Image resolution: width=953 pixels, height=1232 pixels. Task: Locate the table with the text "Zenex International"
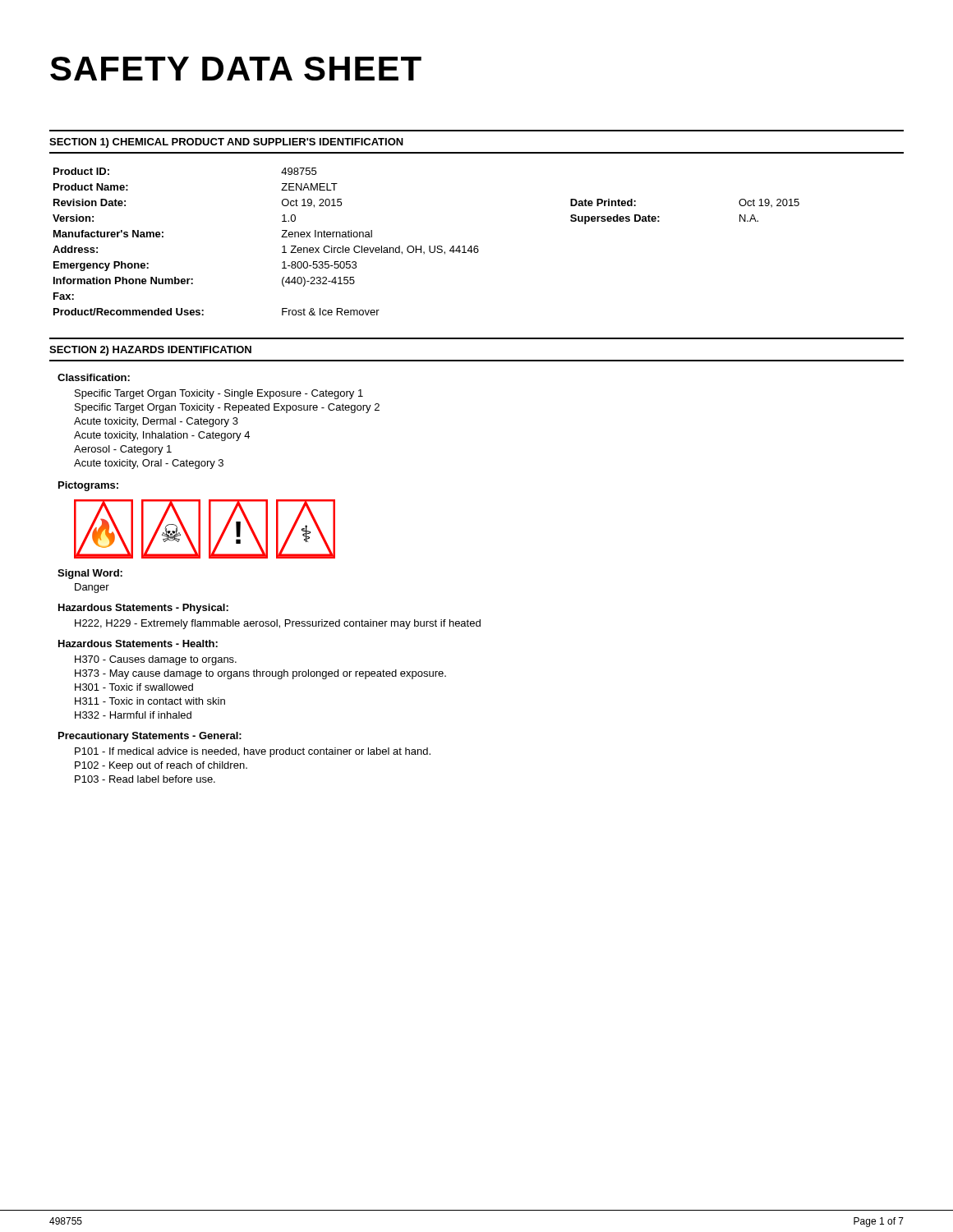point(476,241)
